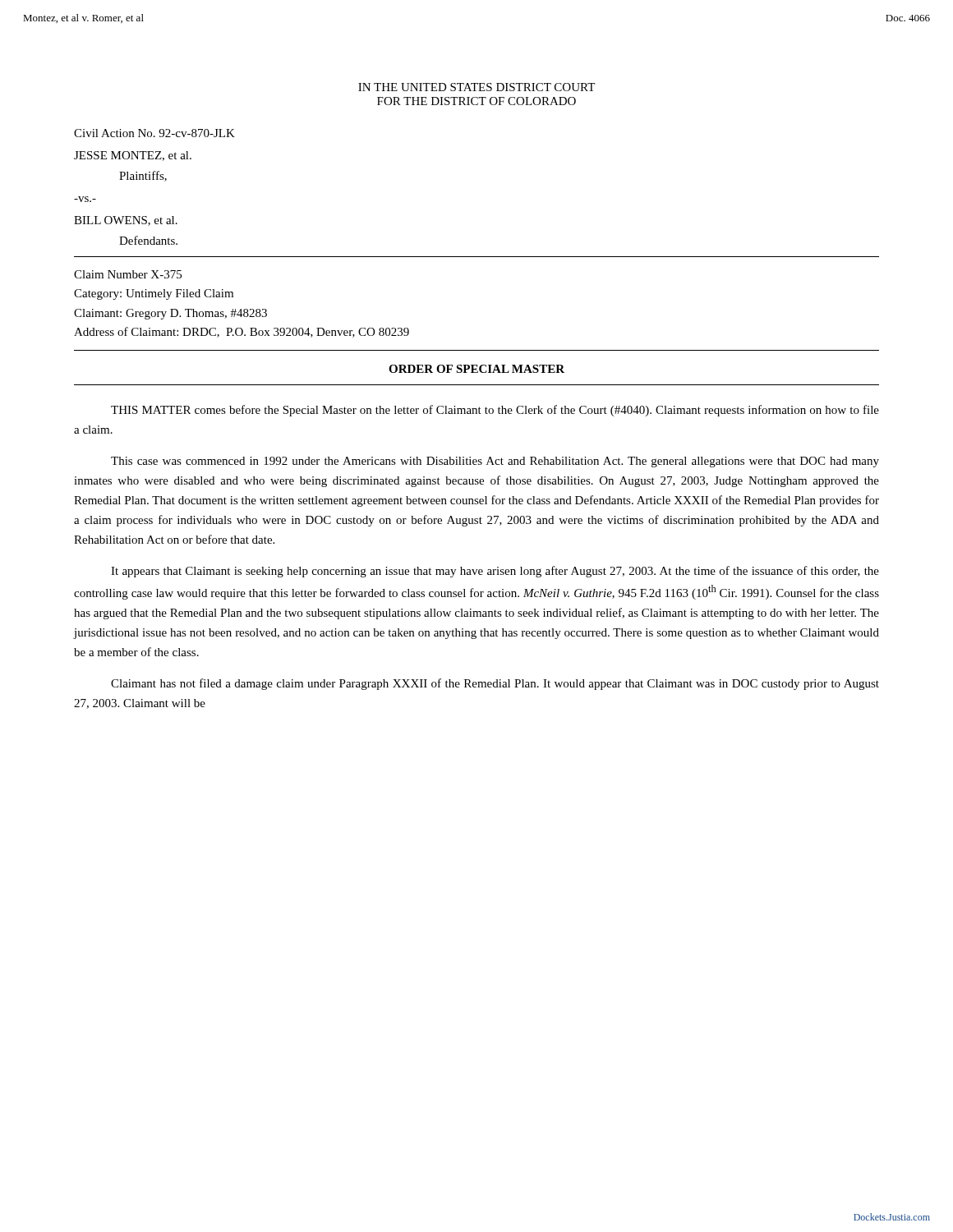Click the passage that begins "This case was commenced in 1992"
Viewport: 953px width, 1232px height.
point(476,500)
